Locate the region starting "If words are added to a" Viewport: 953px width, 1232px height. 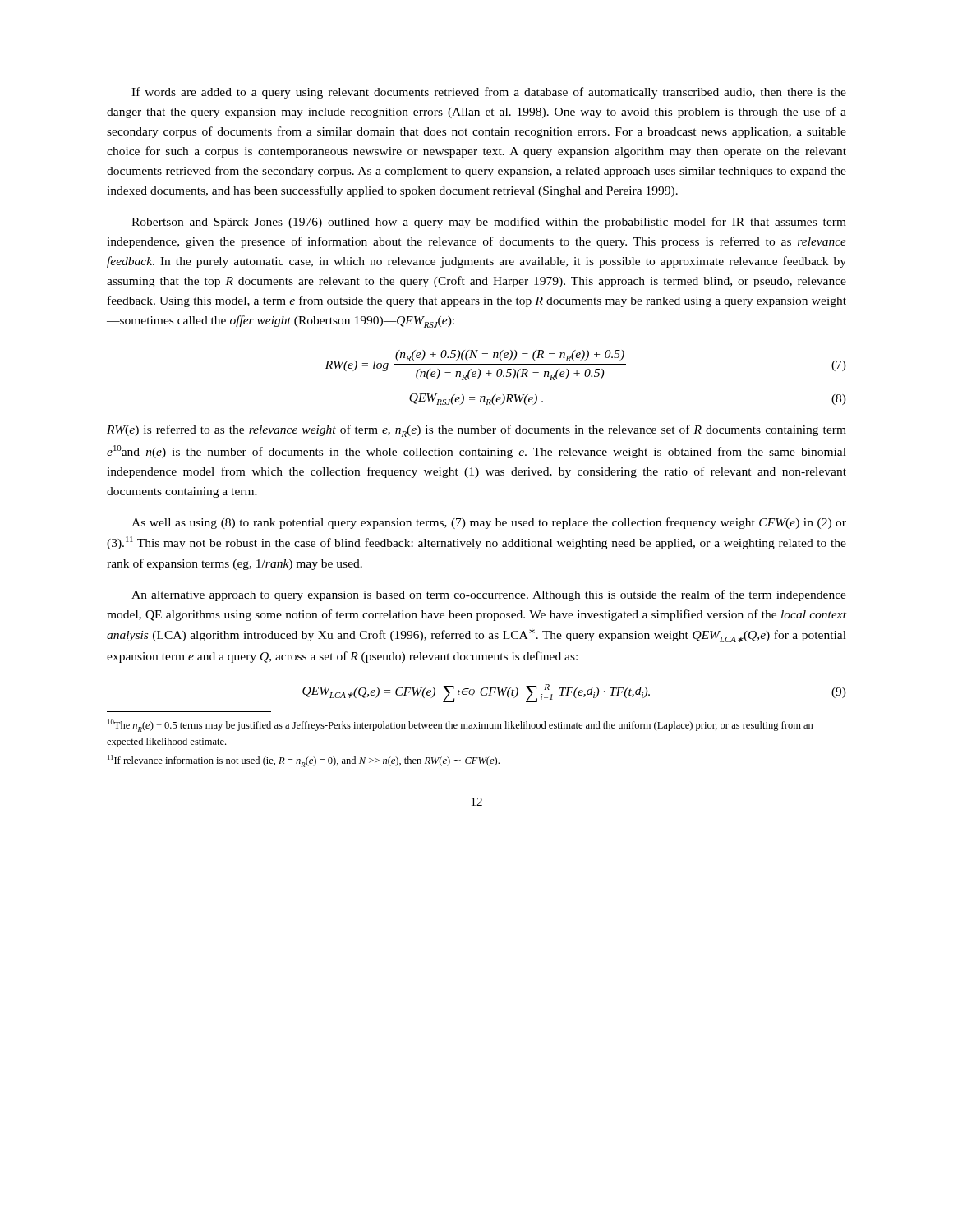476,141
